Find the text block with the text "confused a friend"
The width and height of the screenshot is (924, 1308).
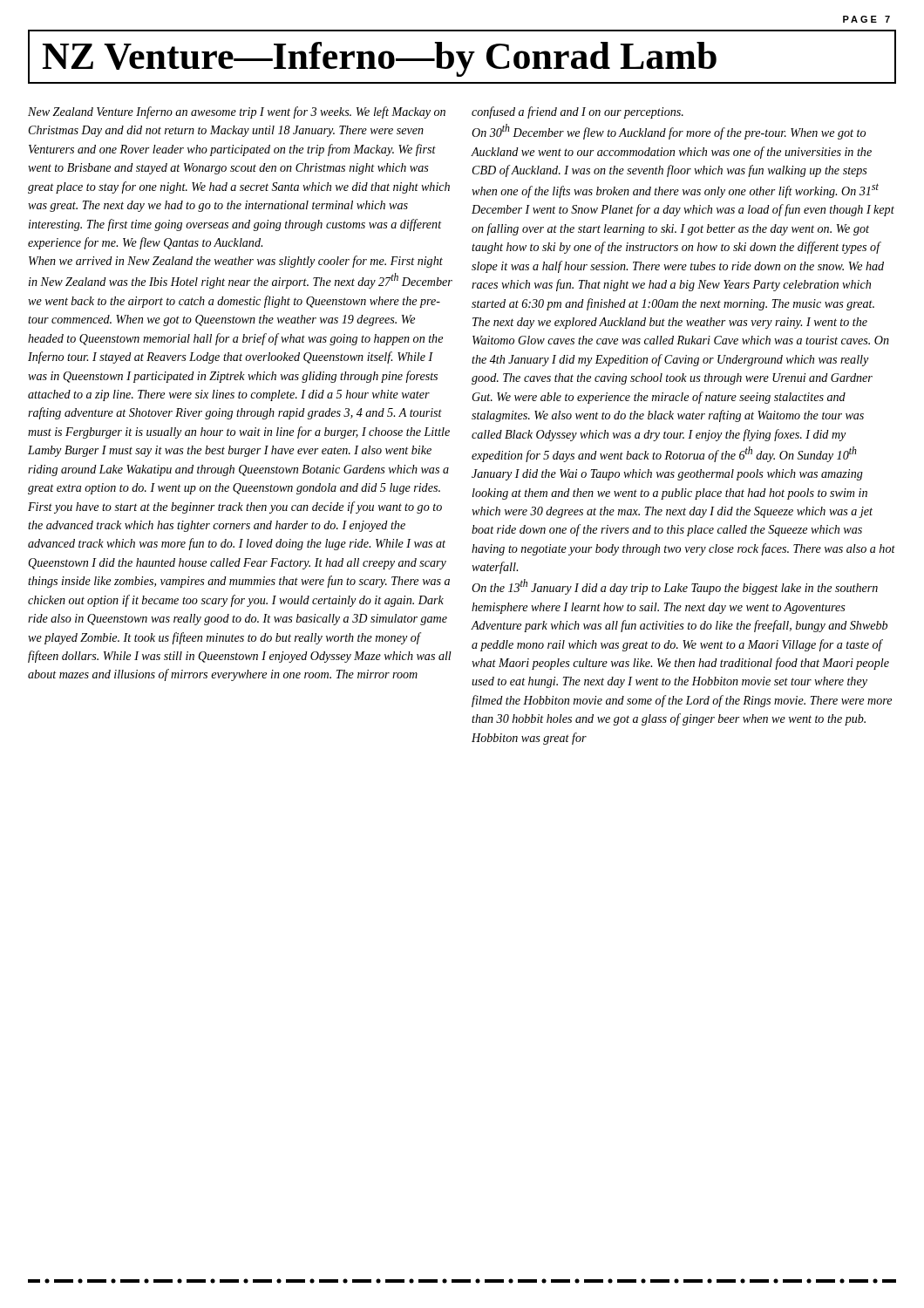[x=683, y=425]
